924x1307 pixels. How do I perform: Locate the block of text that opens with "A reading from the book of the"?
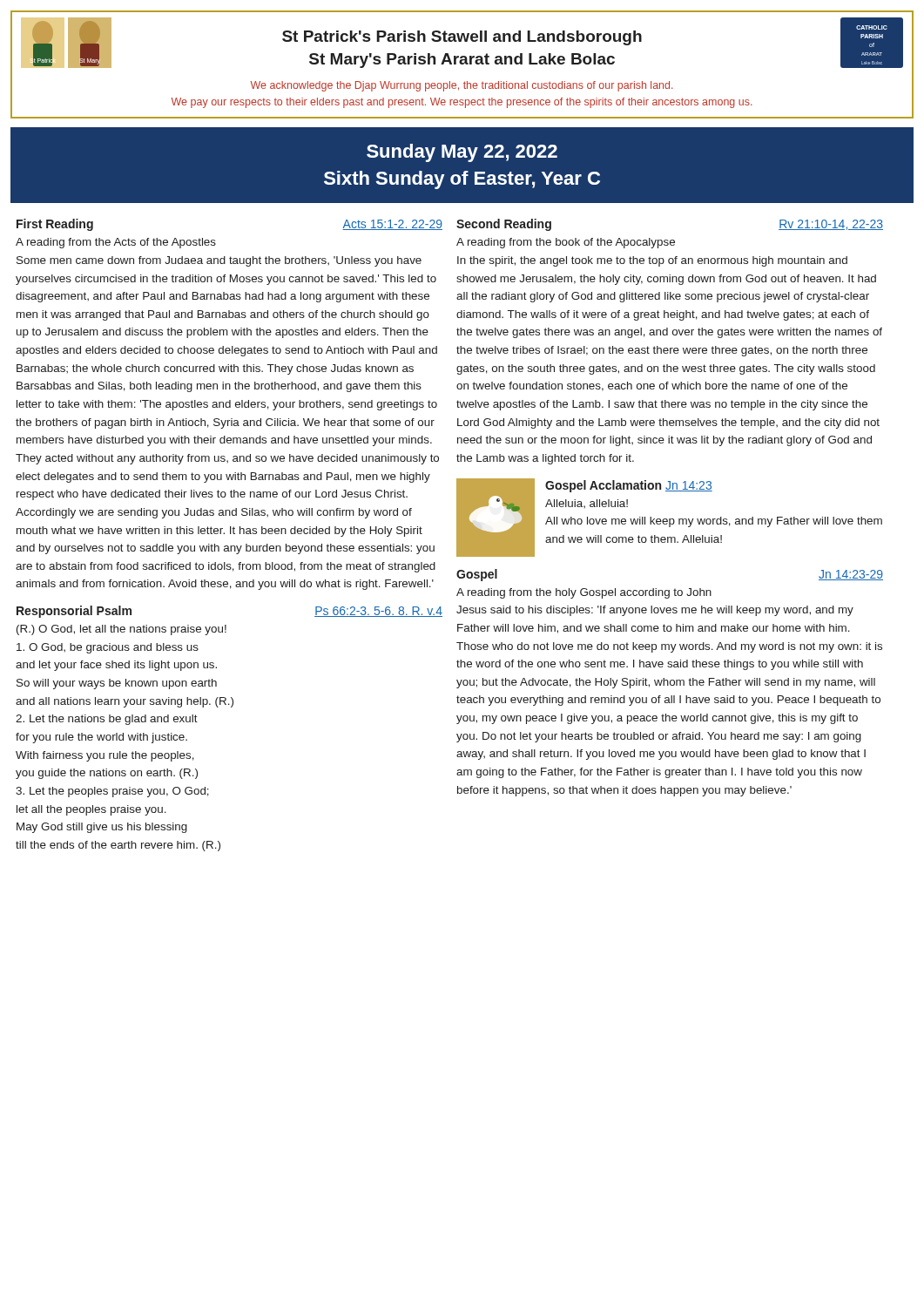click(x=669, y=350)
